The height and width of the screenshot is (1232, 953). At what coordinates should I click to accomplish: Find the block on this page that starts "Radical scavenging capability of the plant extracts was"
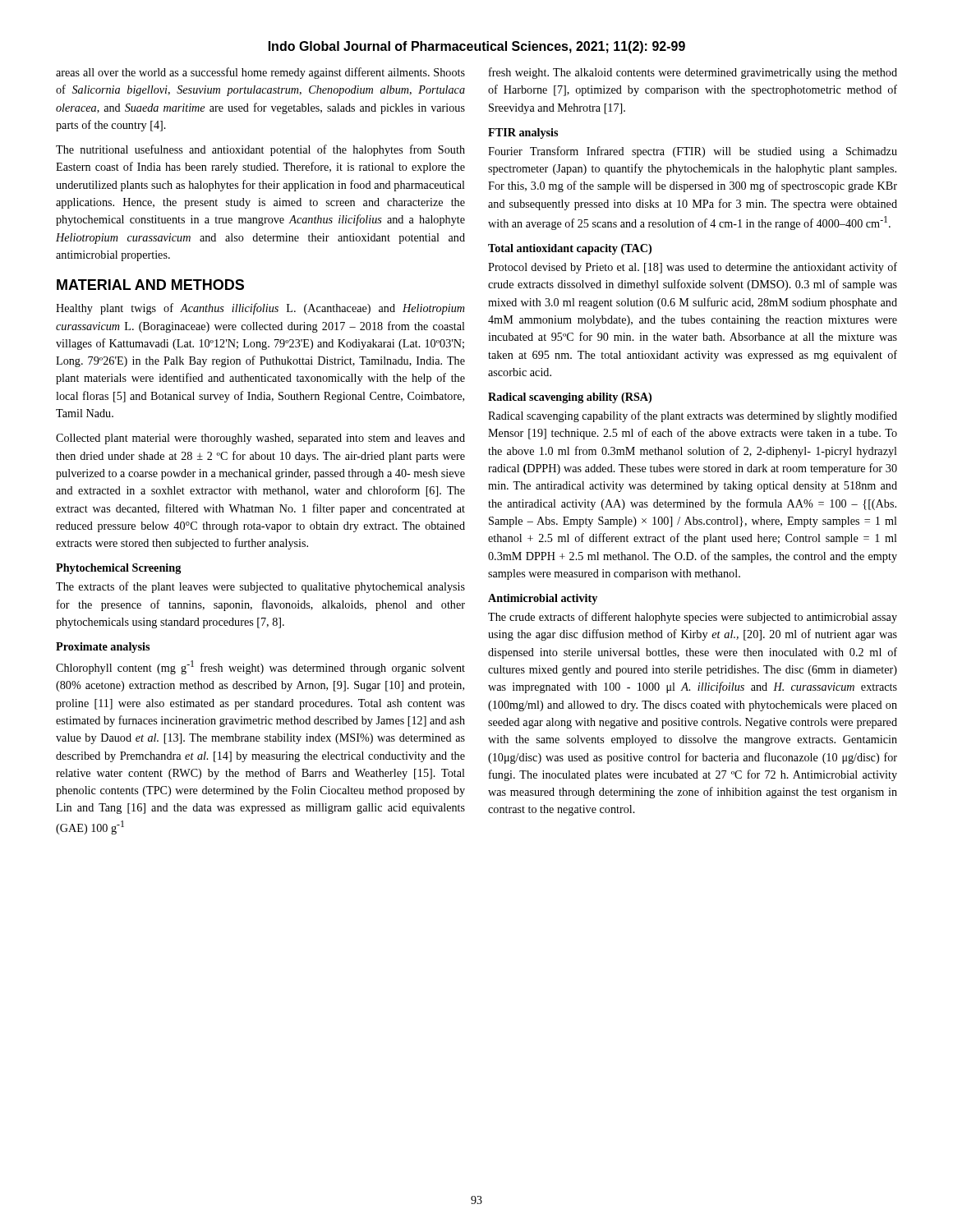pyautogui.click(x=693, y=494)
